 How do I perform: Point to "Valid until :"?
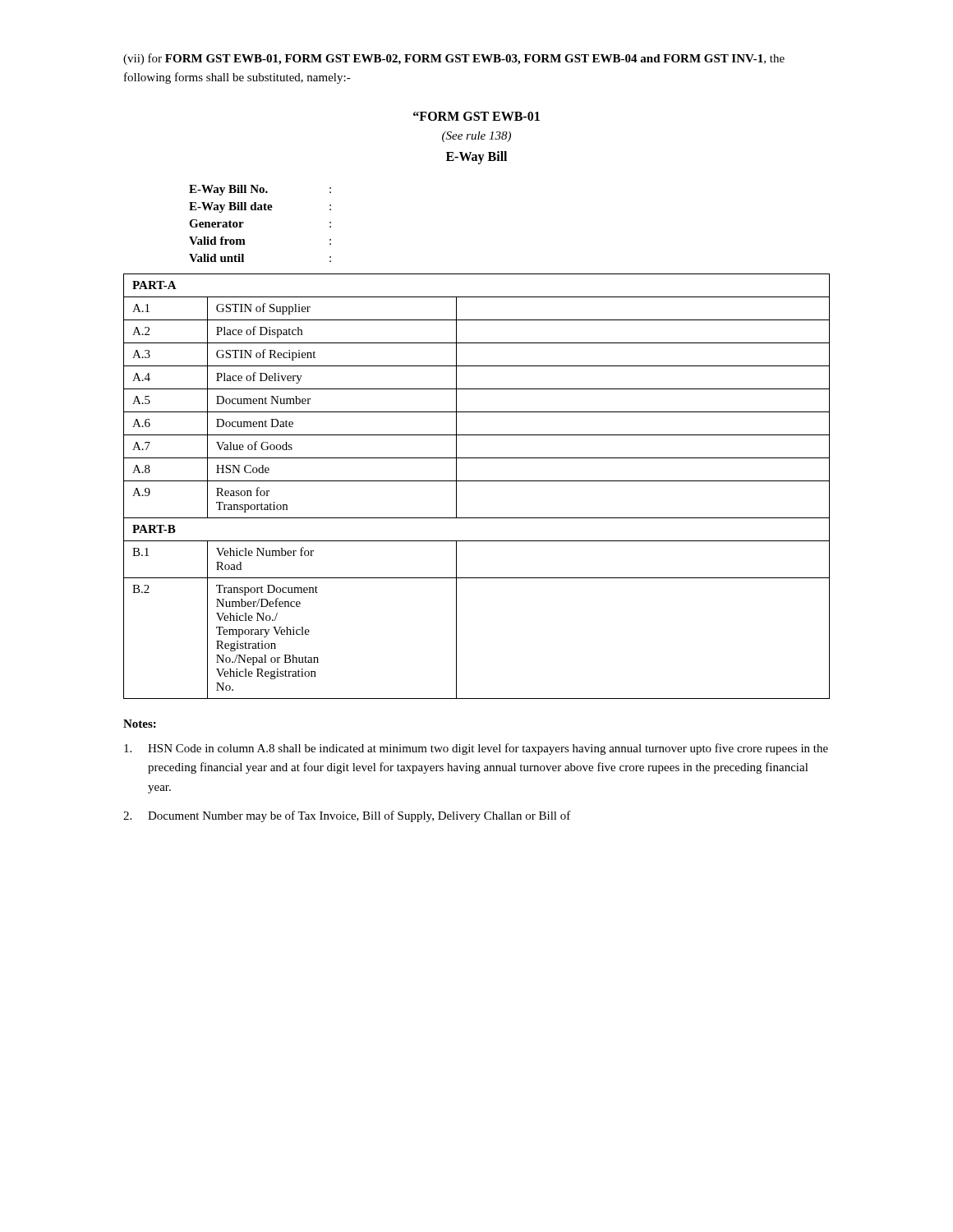point(214,257)
